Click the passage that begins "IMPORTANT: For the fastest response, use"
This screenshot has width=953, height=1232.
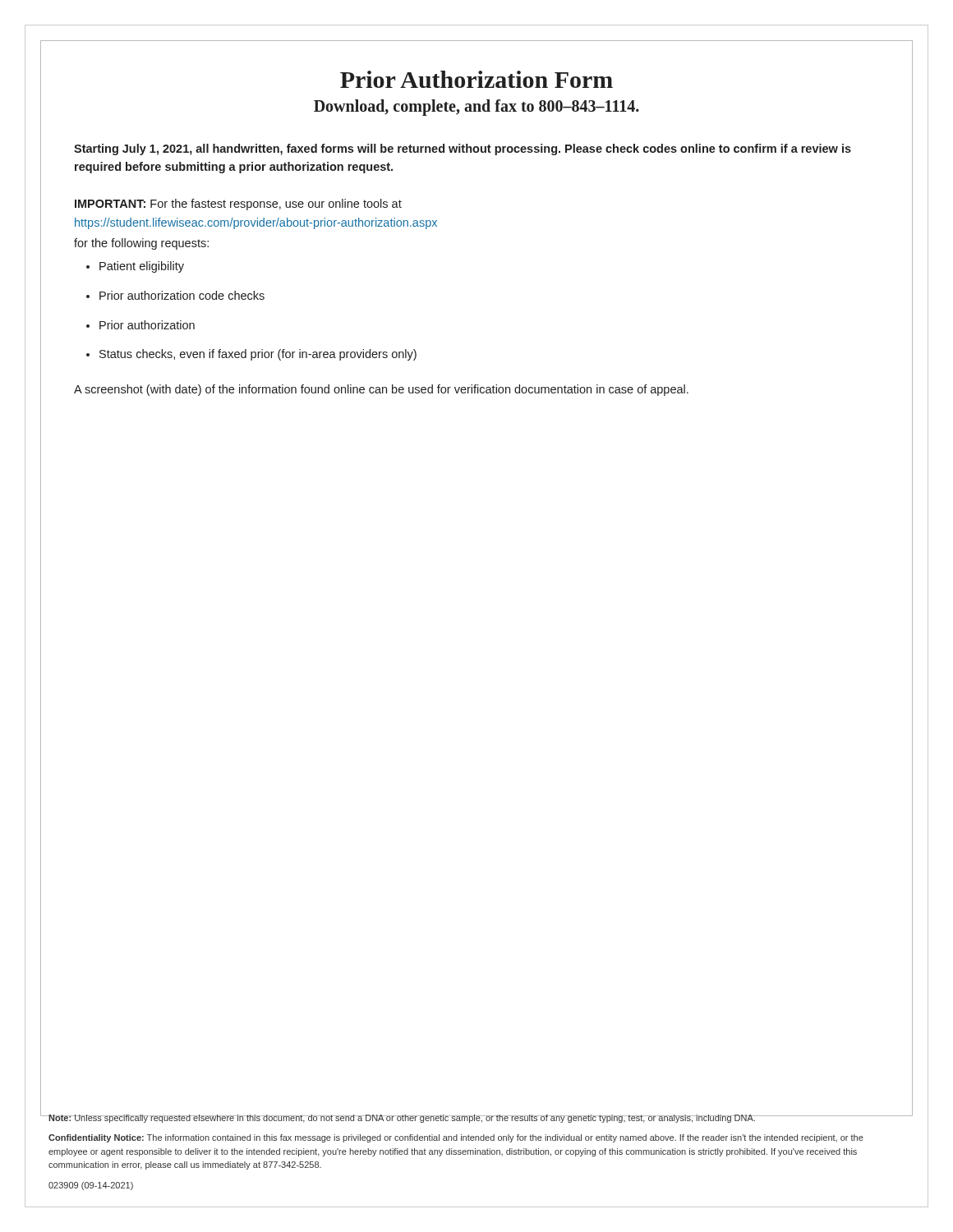tap(238, 205)
